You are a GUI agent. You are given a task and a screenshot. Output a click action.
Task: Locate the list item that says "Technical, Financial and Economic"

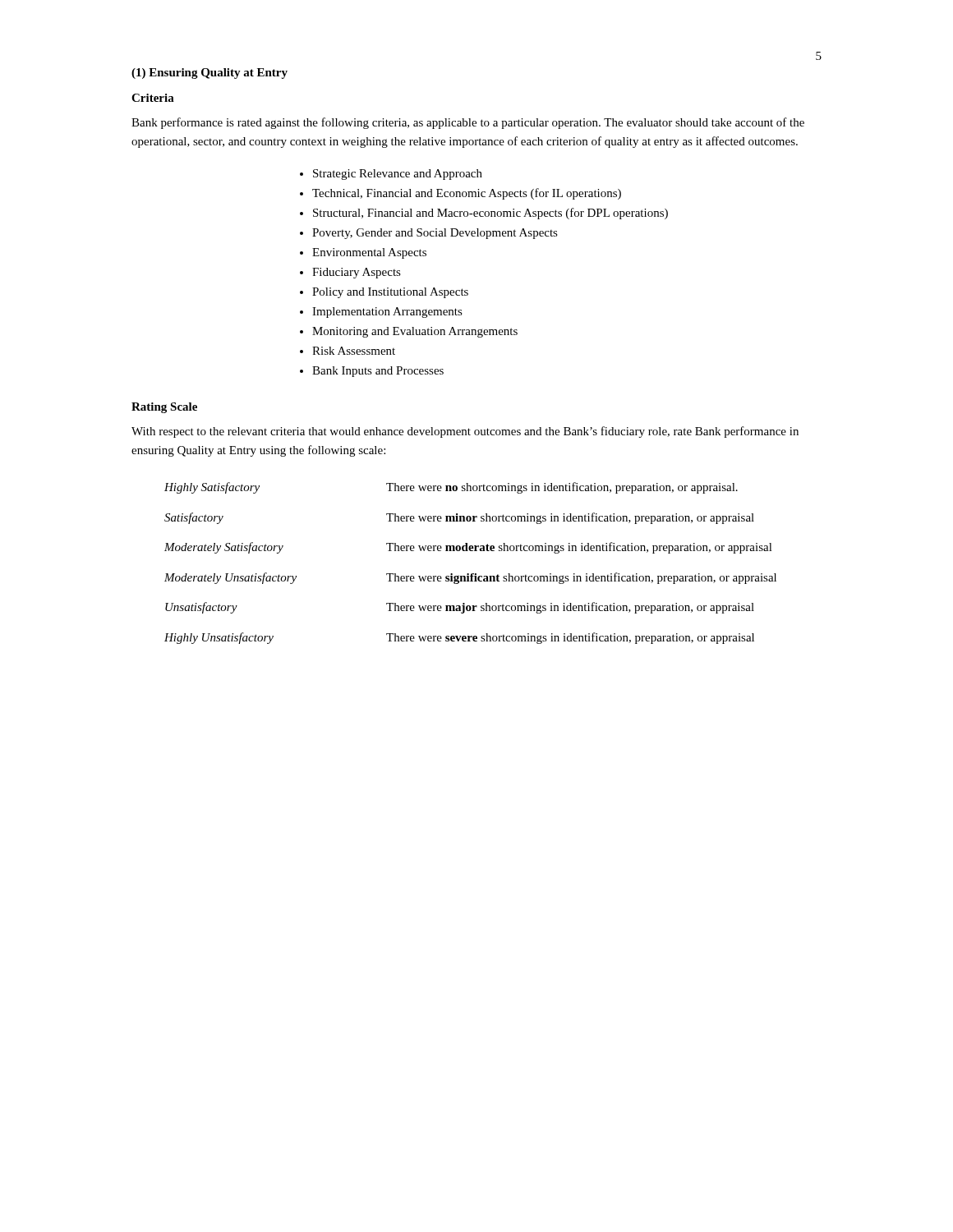467,193
